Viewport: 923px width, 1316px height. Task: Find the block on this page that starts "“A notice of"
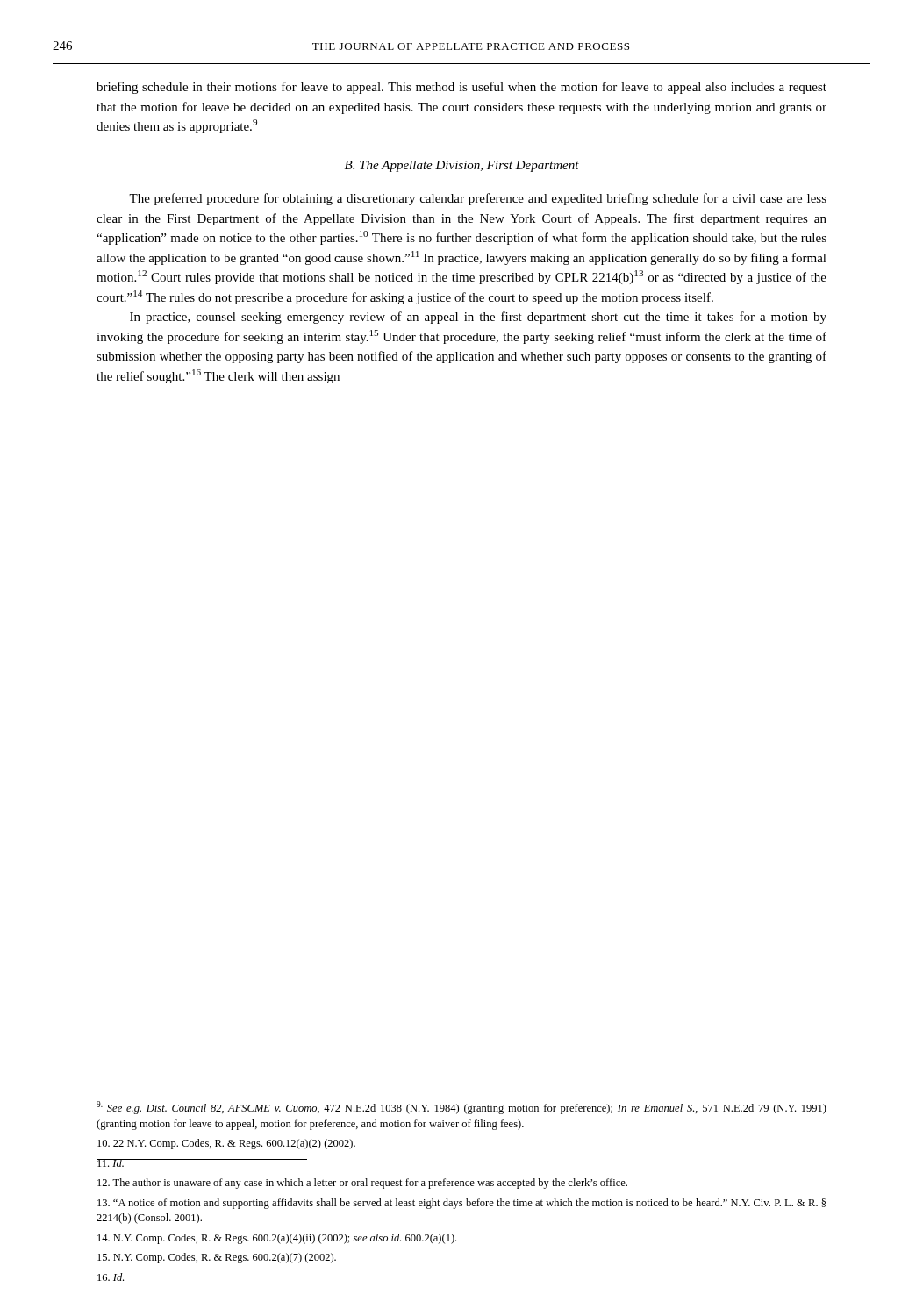[x=462, y=1211]
